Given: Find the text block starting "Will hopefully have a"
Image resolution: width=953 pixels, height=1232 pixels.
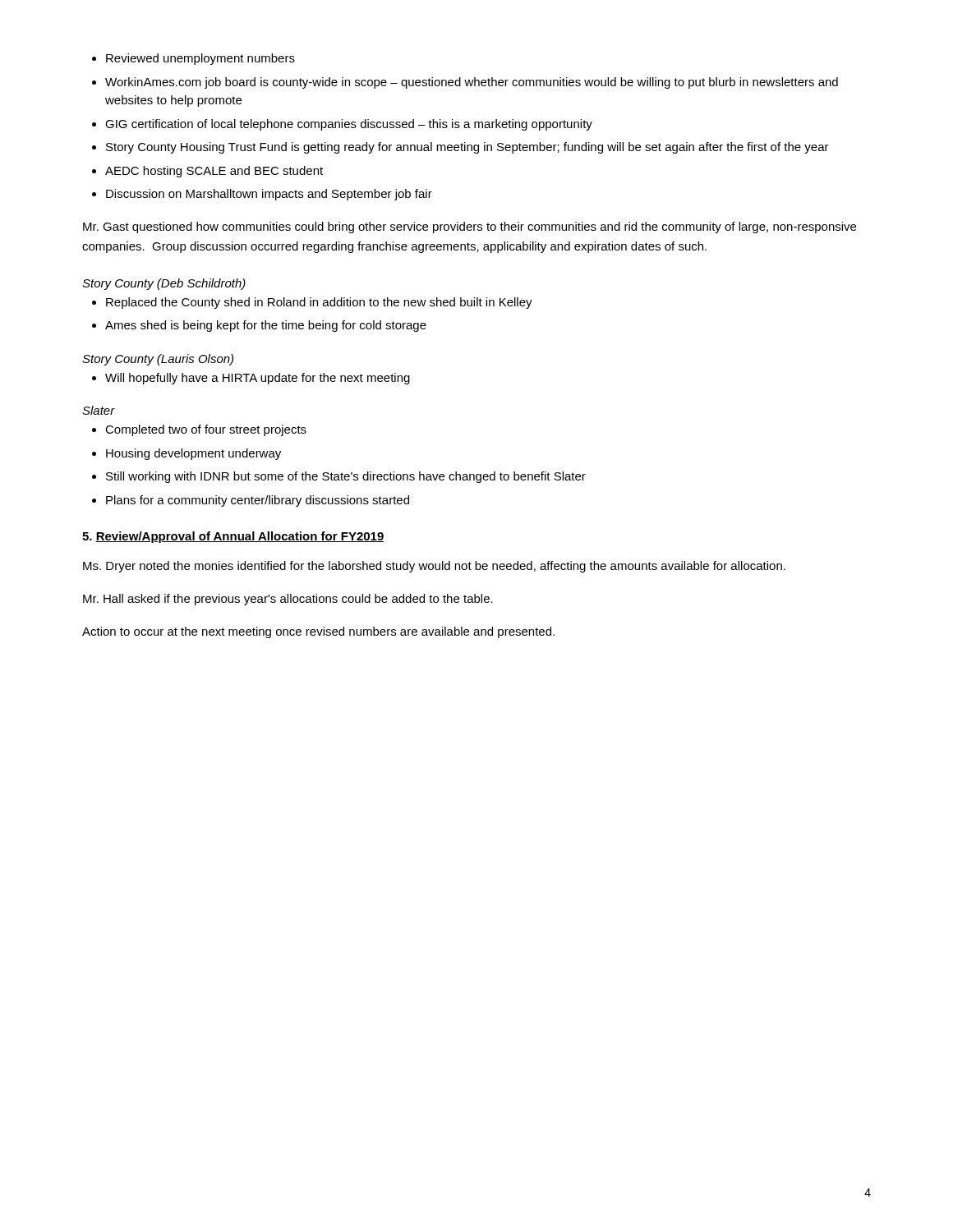Looking at the screenshot, I should click(x=258, y=379).
